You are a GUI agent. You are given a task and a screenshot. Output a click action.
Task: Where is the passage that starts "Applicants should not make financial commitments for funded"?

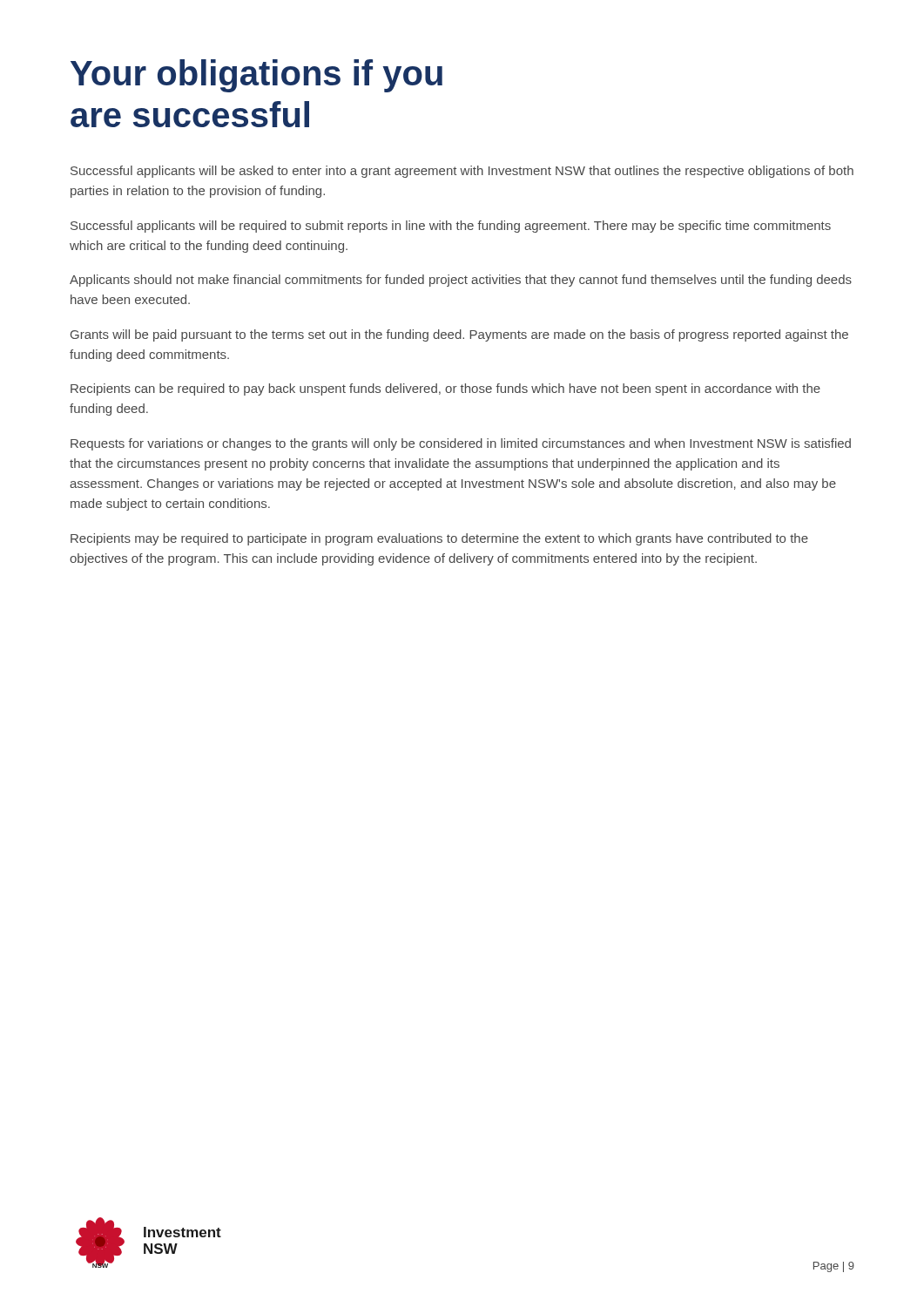[x=461, y=289]
